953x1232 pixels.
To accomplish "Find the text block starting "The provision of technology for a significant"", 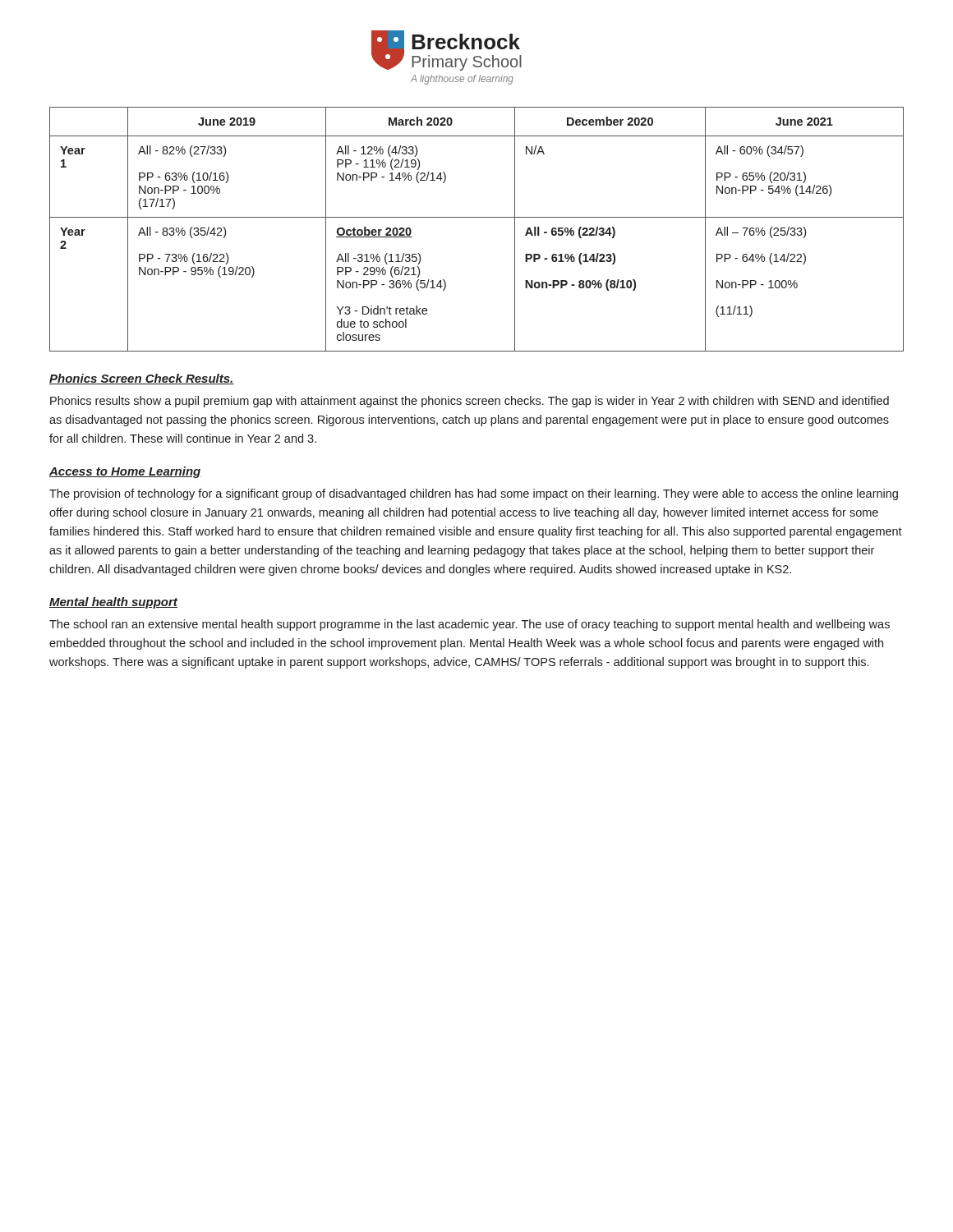I will (x=475, y=531).
